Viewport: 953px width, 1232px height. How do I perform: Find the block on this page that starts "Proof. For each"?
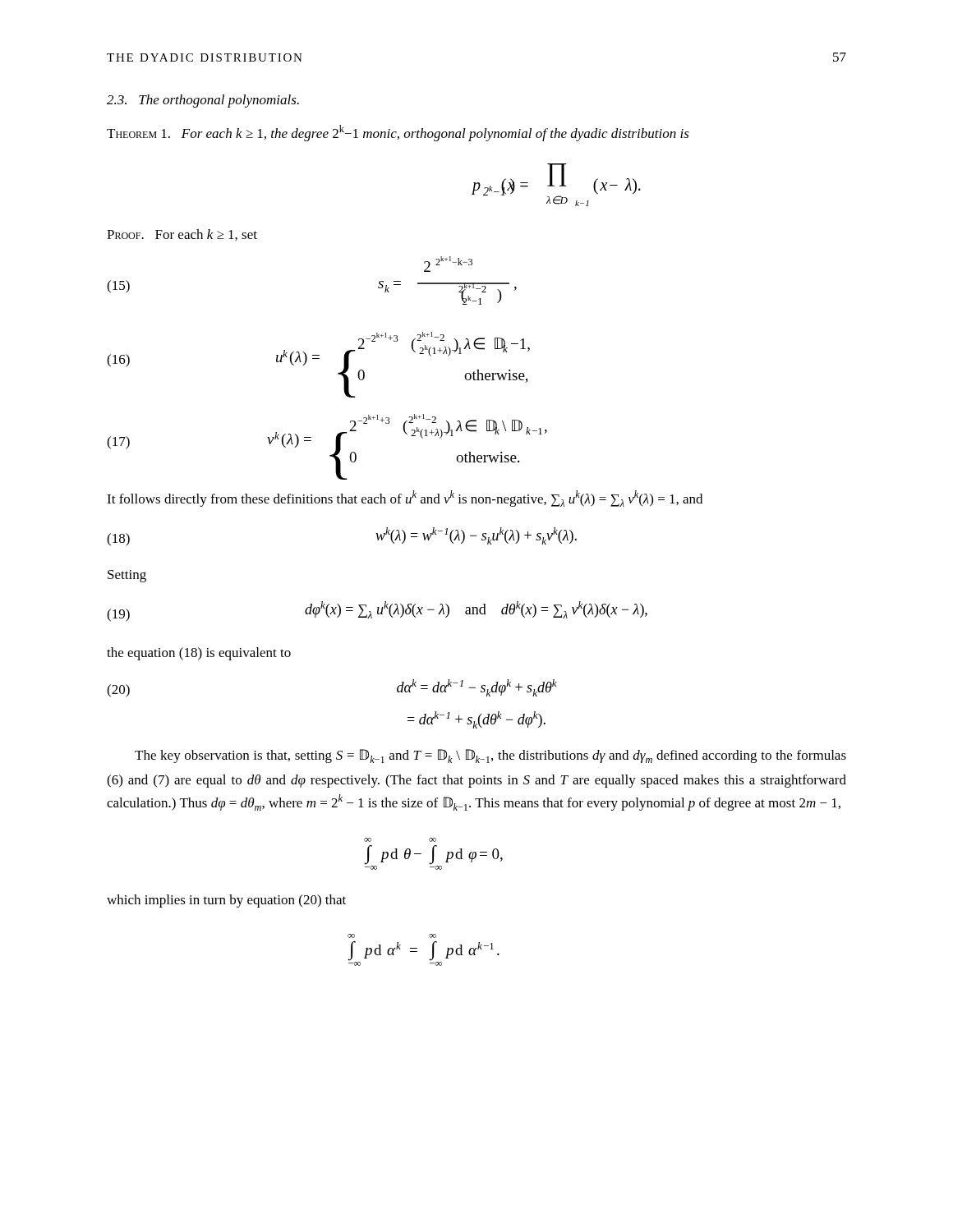point(182,234)
